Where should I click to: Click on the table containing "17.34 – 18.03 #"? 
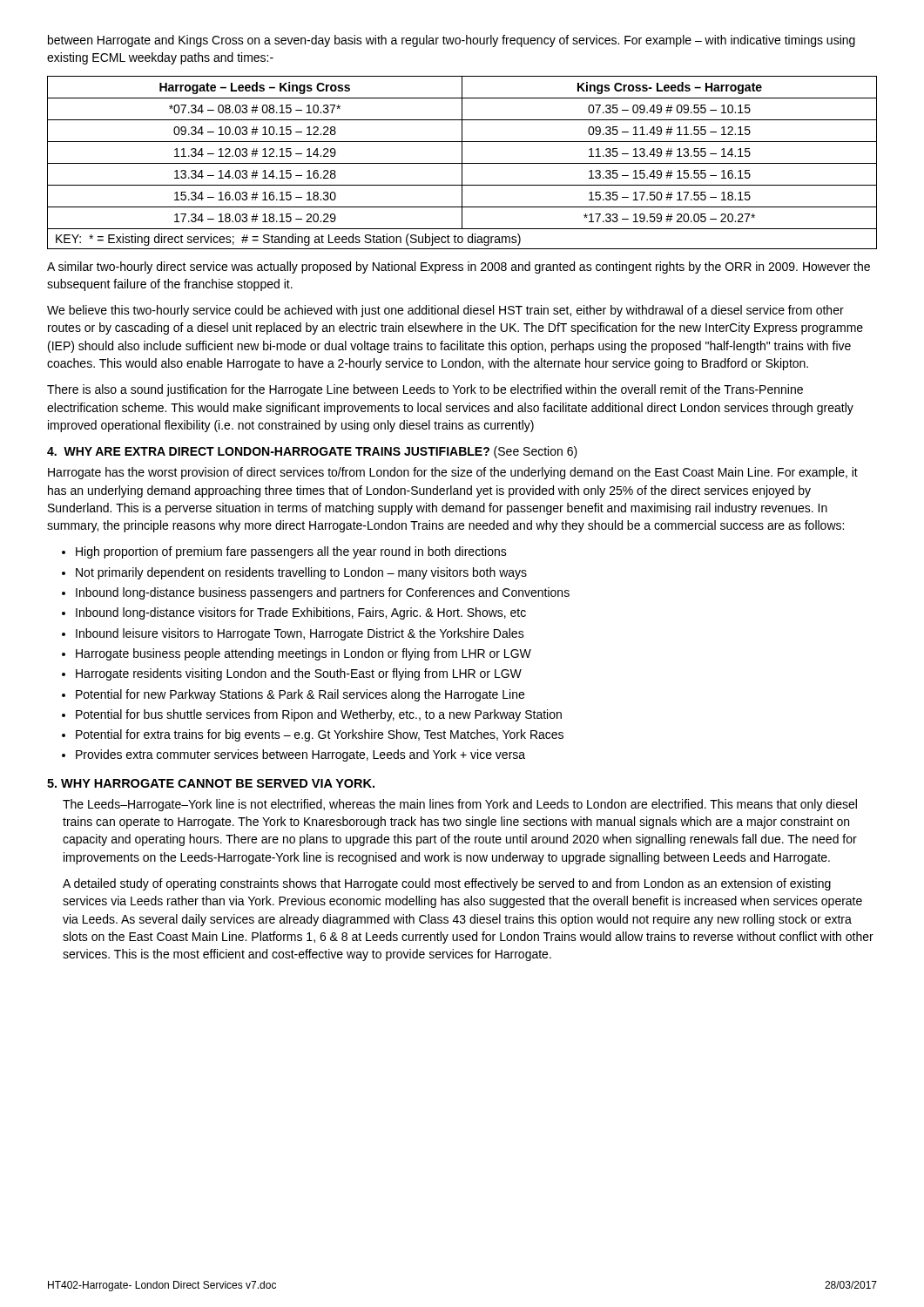462,162
